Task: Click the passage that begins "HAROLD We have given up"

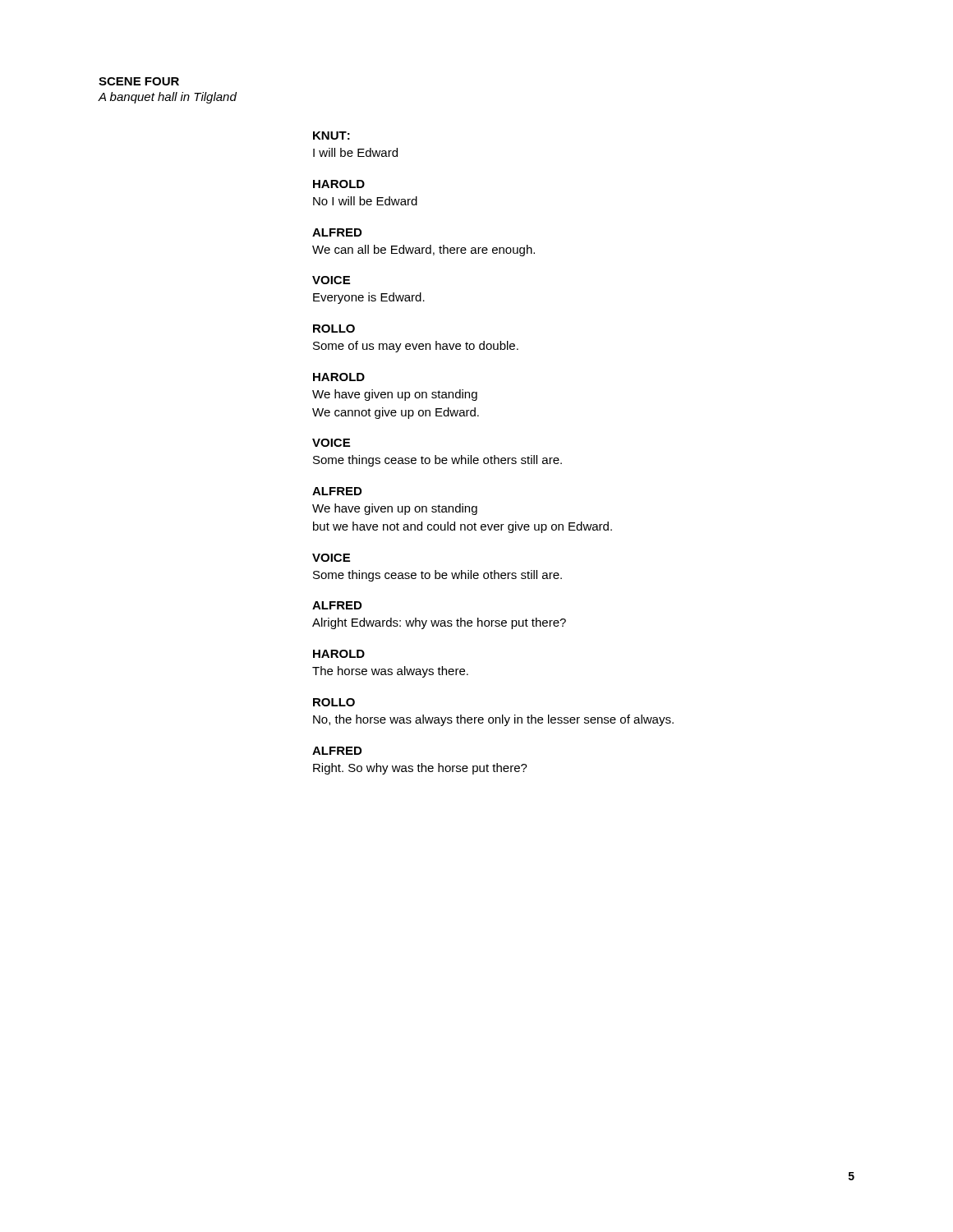Action: click(x=339, y=377)
